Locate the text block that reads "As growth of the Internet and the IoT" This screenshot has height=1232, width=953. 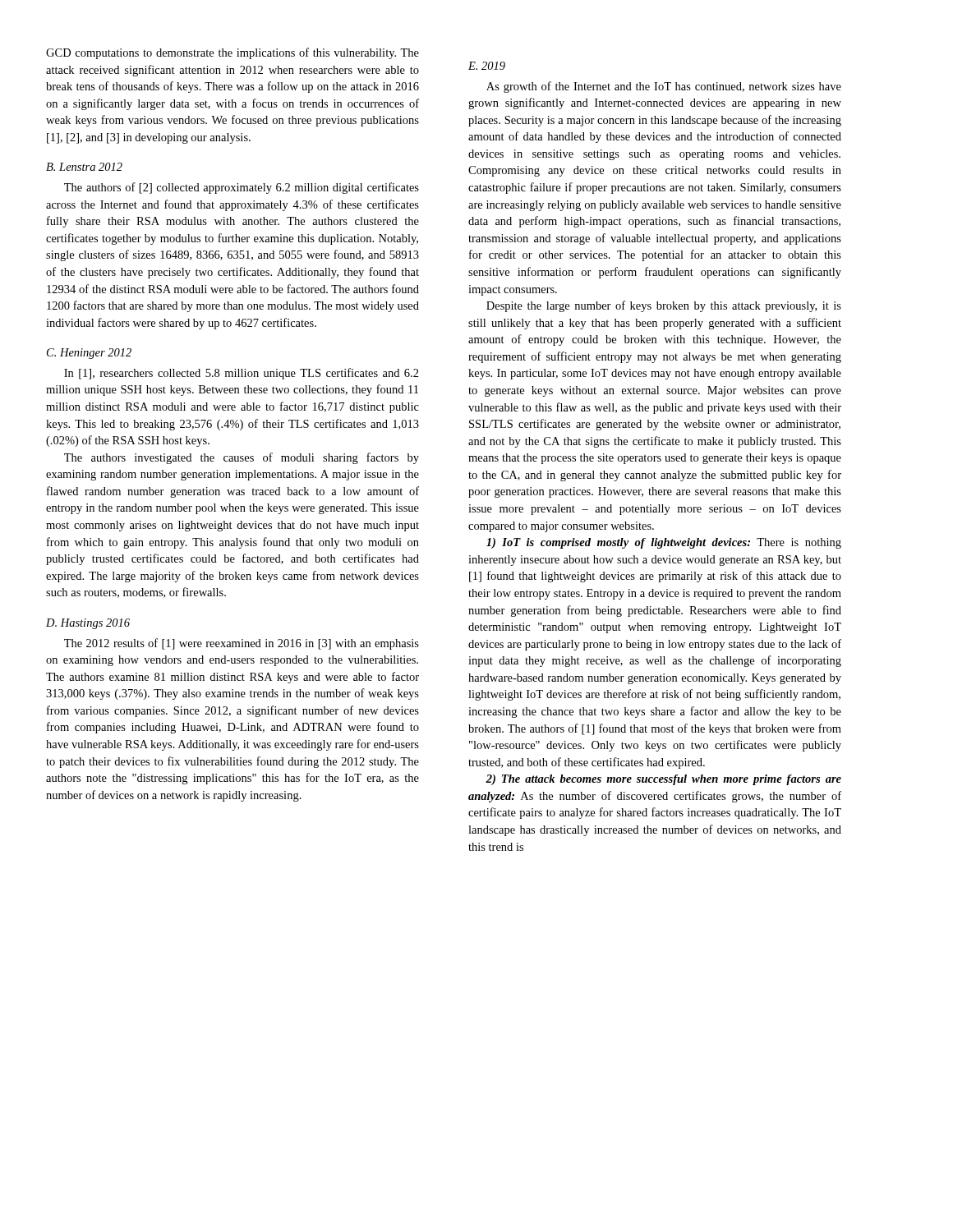click(655, 188)
